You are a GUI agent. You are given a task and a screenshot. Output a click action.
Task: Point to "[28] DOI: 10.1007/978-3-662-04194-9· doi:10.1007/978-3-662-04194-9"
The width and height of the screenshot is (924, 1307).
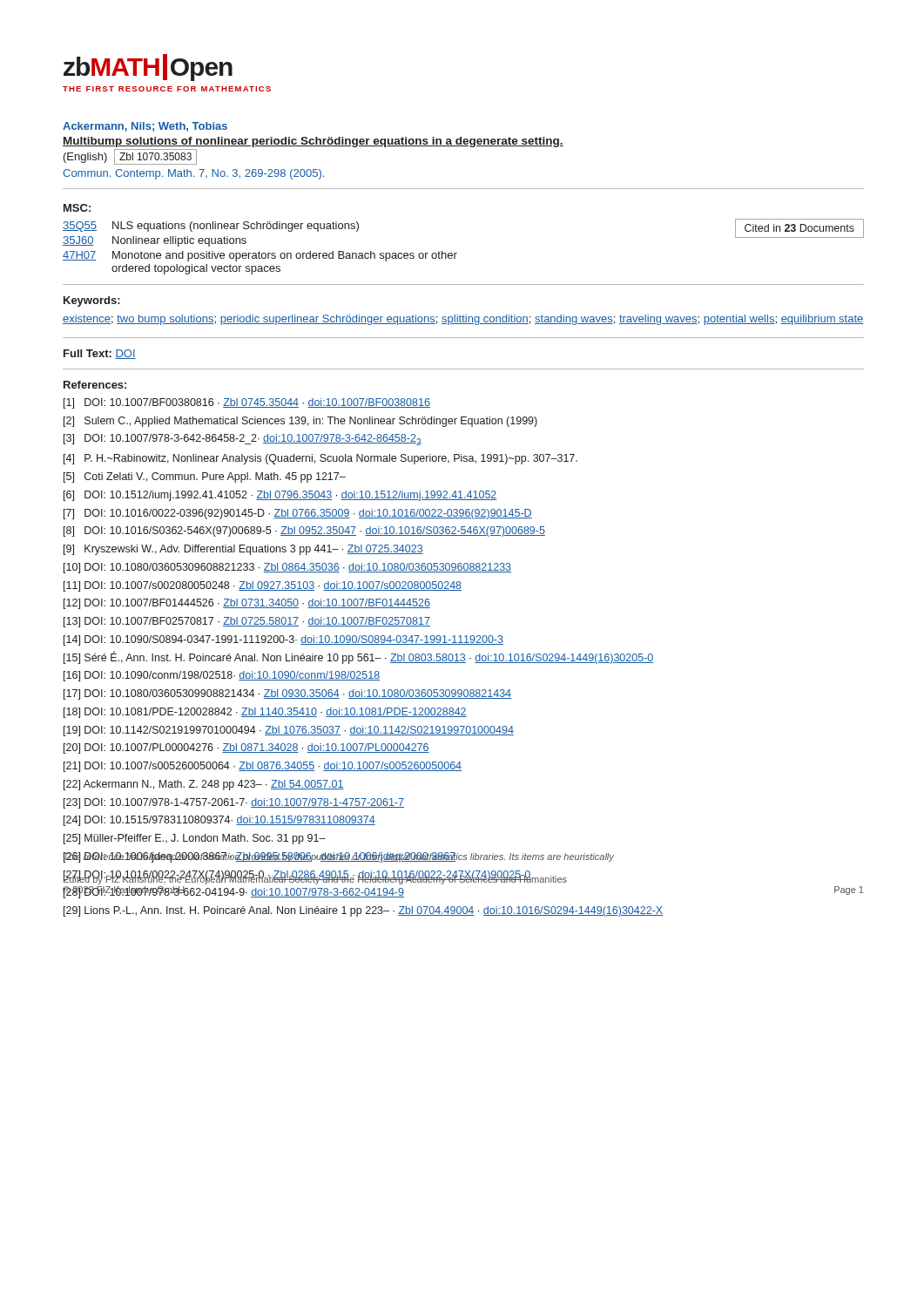[x=233, y=893]
